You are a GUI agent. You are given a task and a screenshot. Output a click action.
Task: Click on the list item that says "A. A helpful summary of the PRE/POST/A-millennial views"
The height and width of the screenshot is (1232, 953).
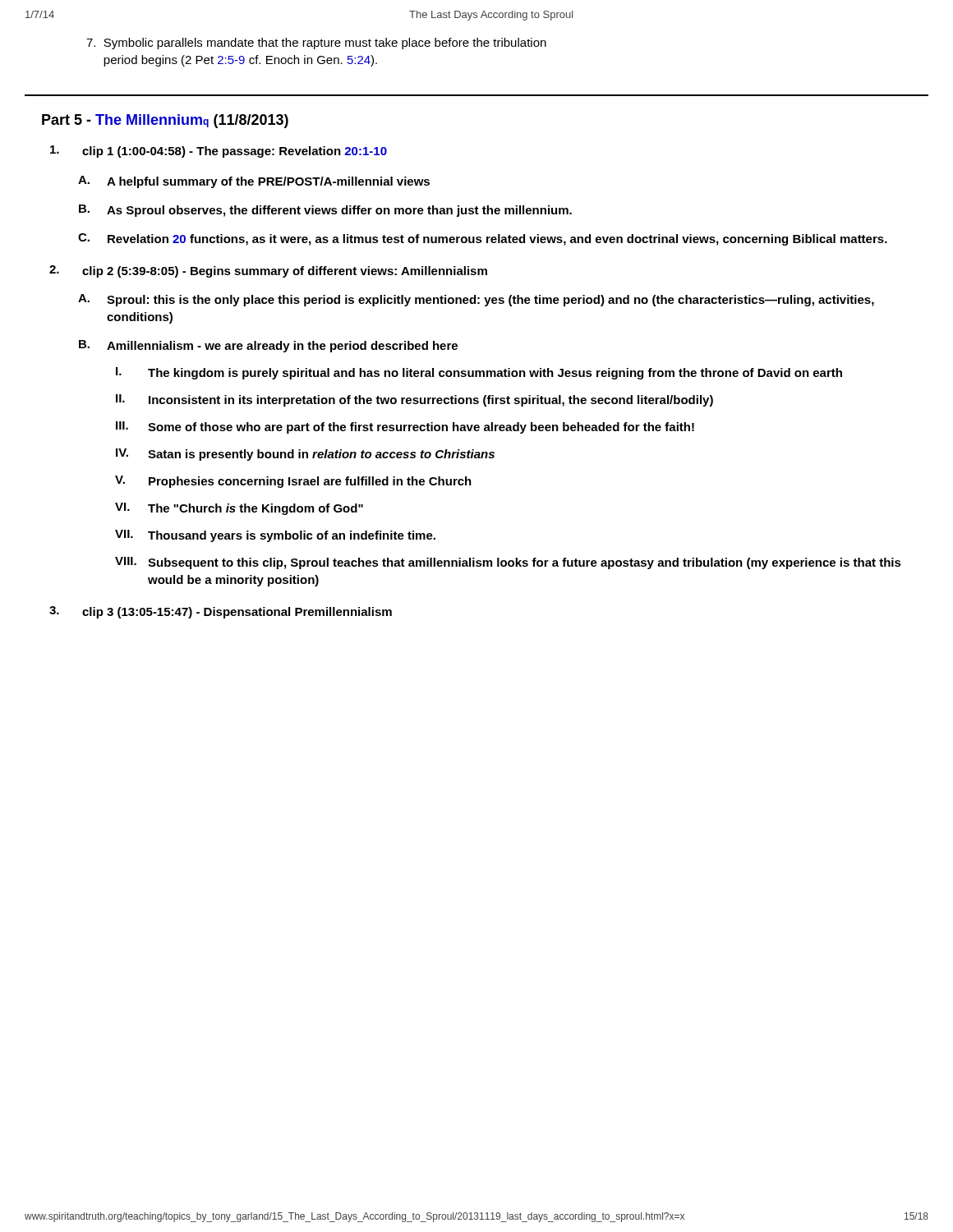254,182
